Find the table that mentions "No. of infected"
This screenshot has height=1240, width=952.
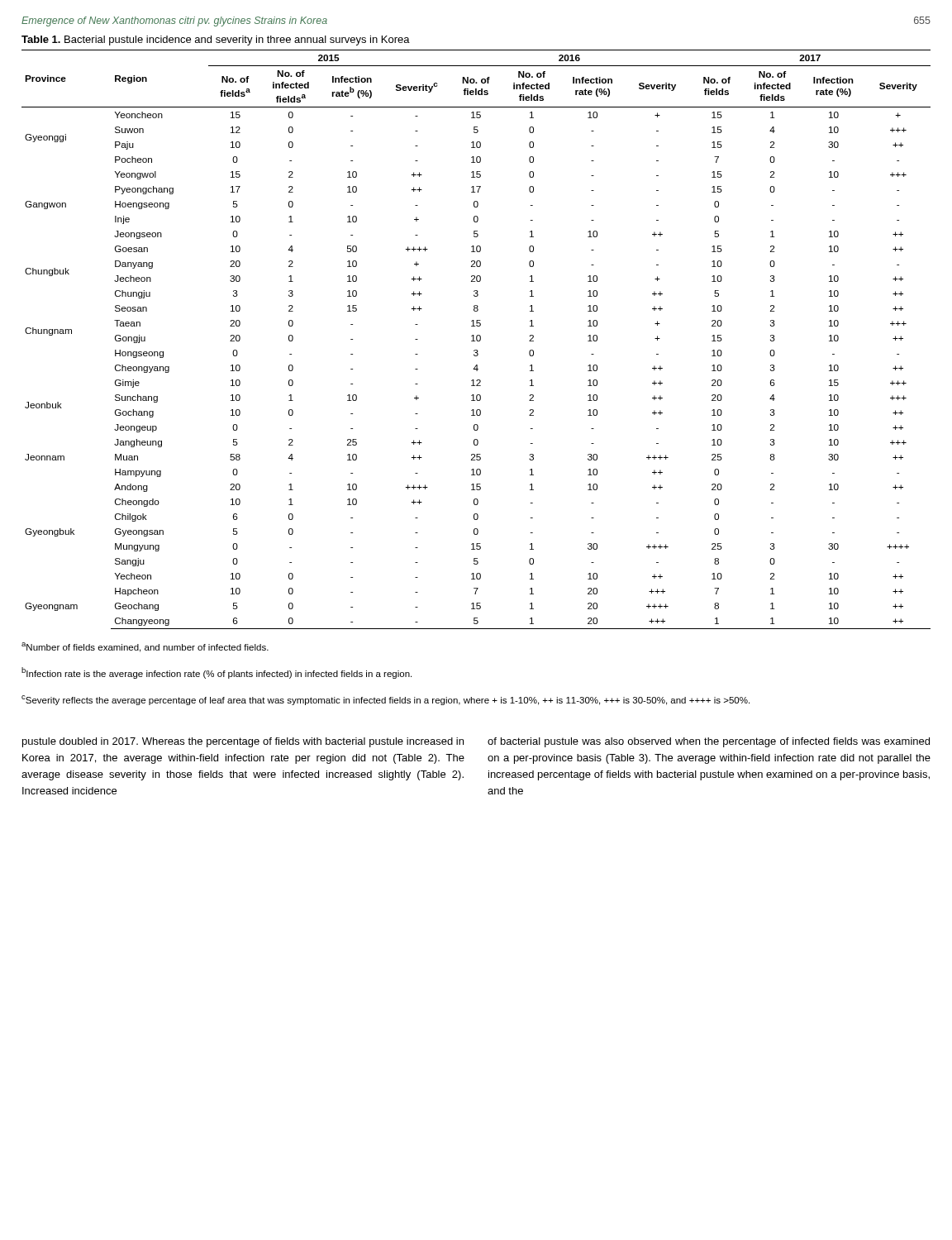(476, 339)
